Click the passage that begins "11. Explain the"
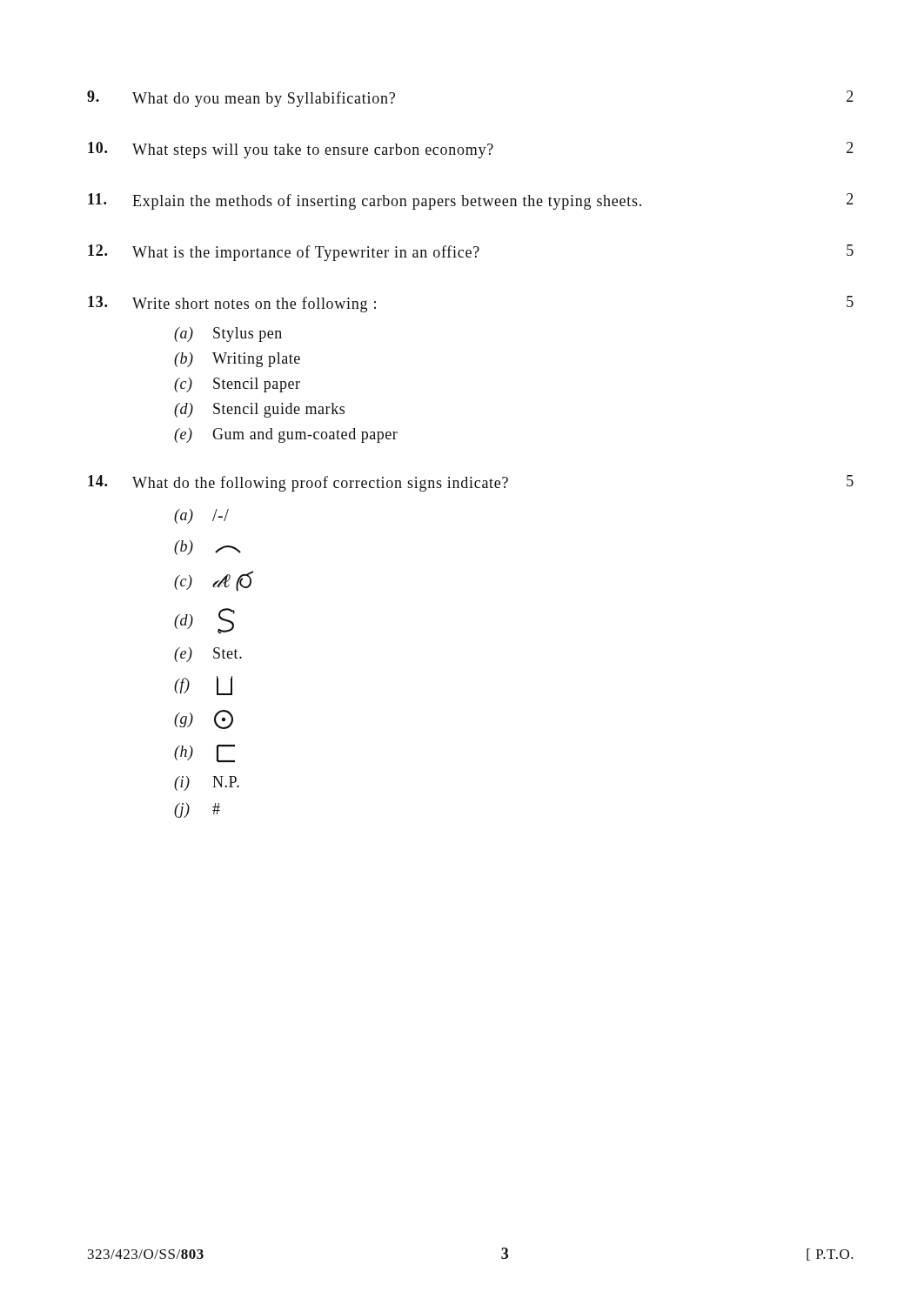This screenshot has height=1305, width=924. 471,201
